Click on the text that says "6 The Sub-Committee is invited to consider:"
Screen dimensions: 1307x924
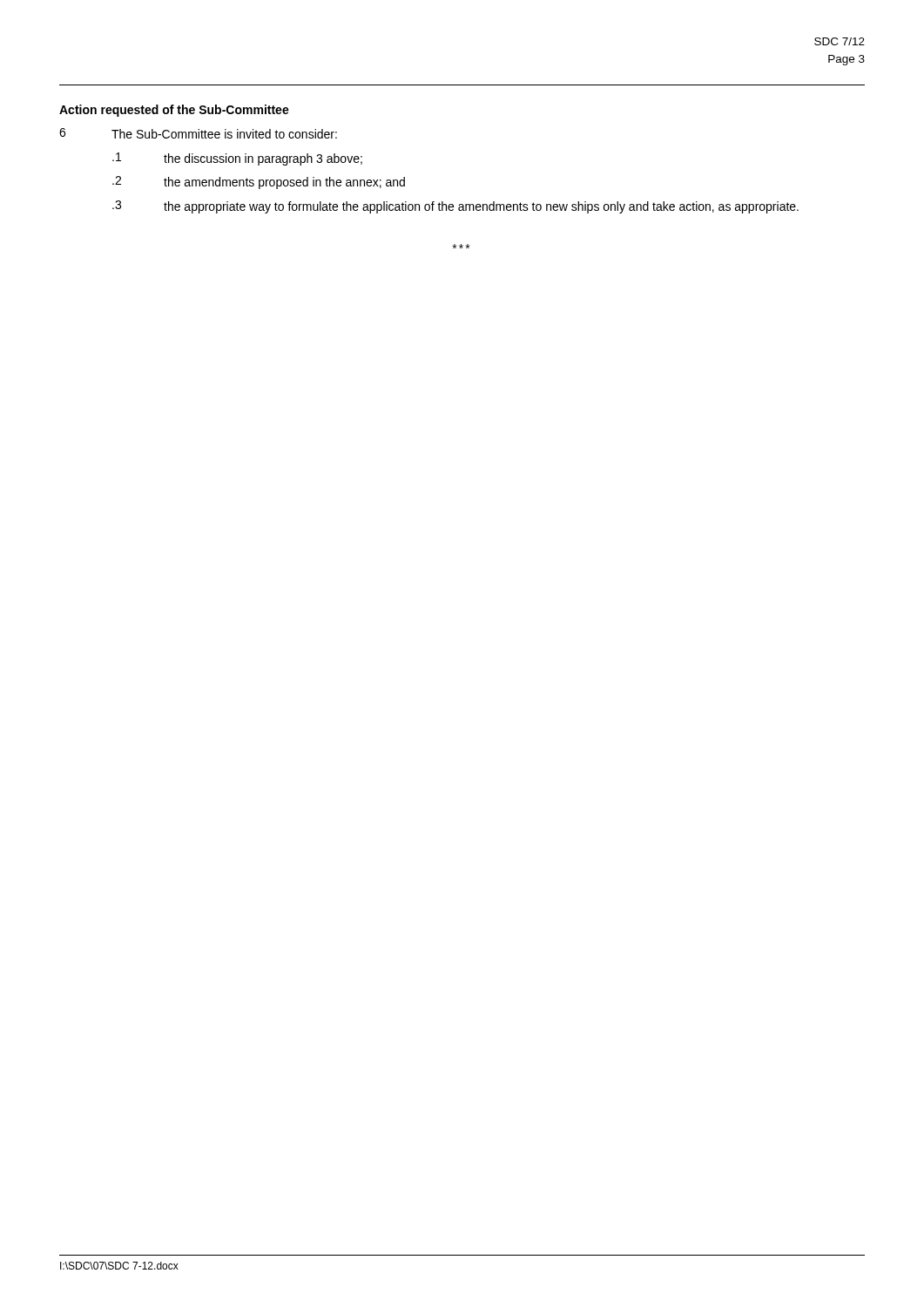coord(198,133)
